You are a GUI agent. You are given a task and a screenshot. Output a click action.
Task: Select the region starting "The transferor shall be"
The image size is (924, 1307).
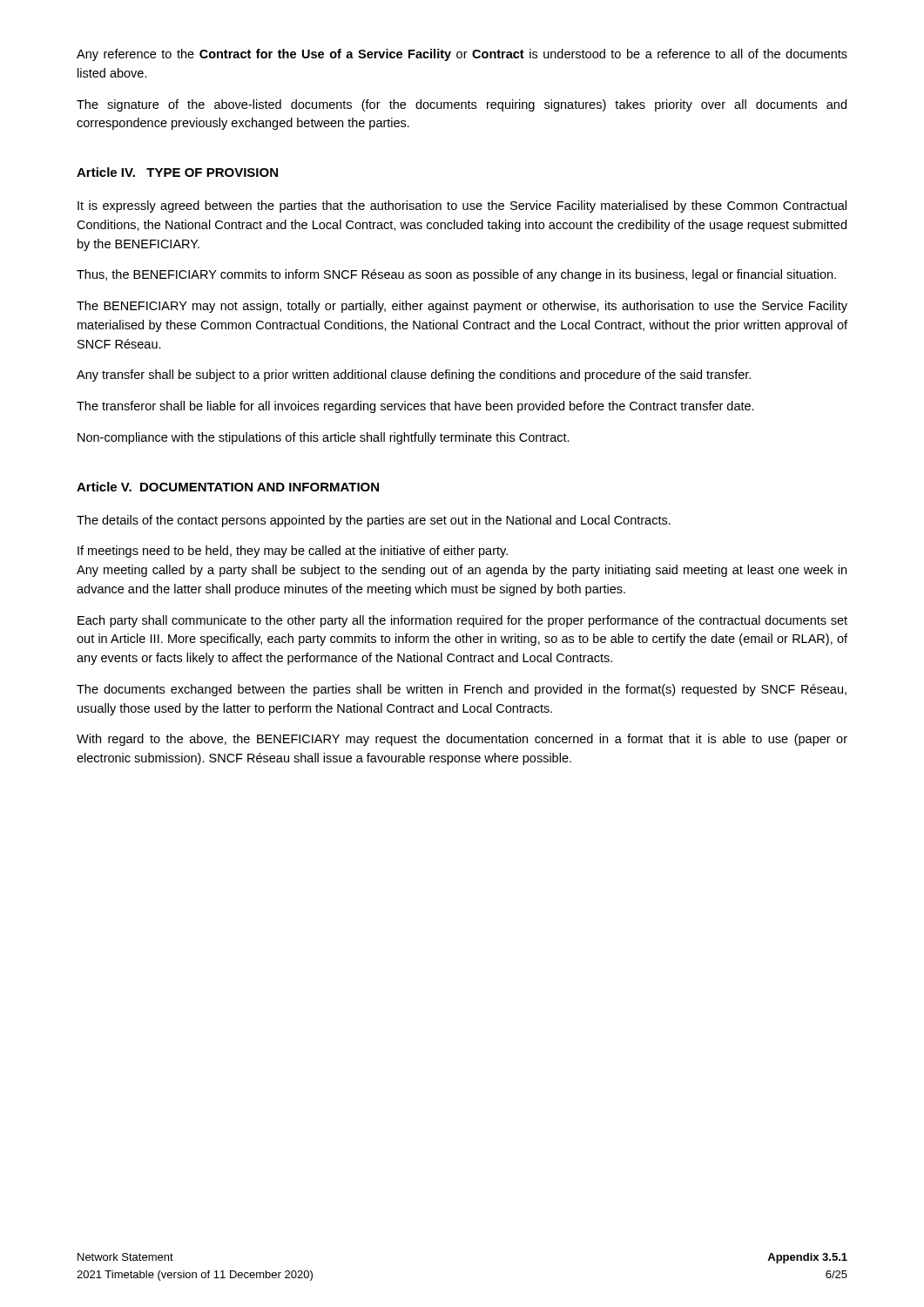pos(416,406)
